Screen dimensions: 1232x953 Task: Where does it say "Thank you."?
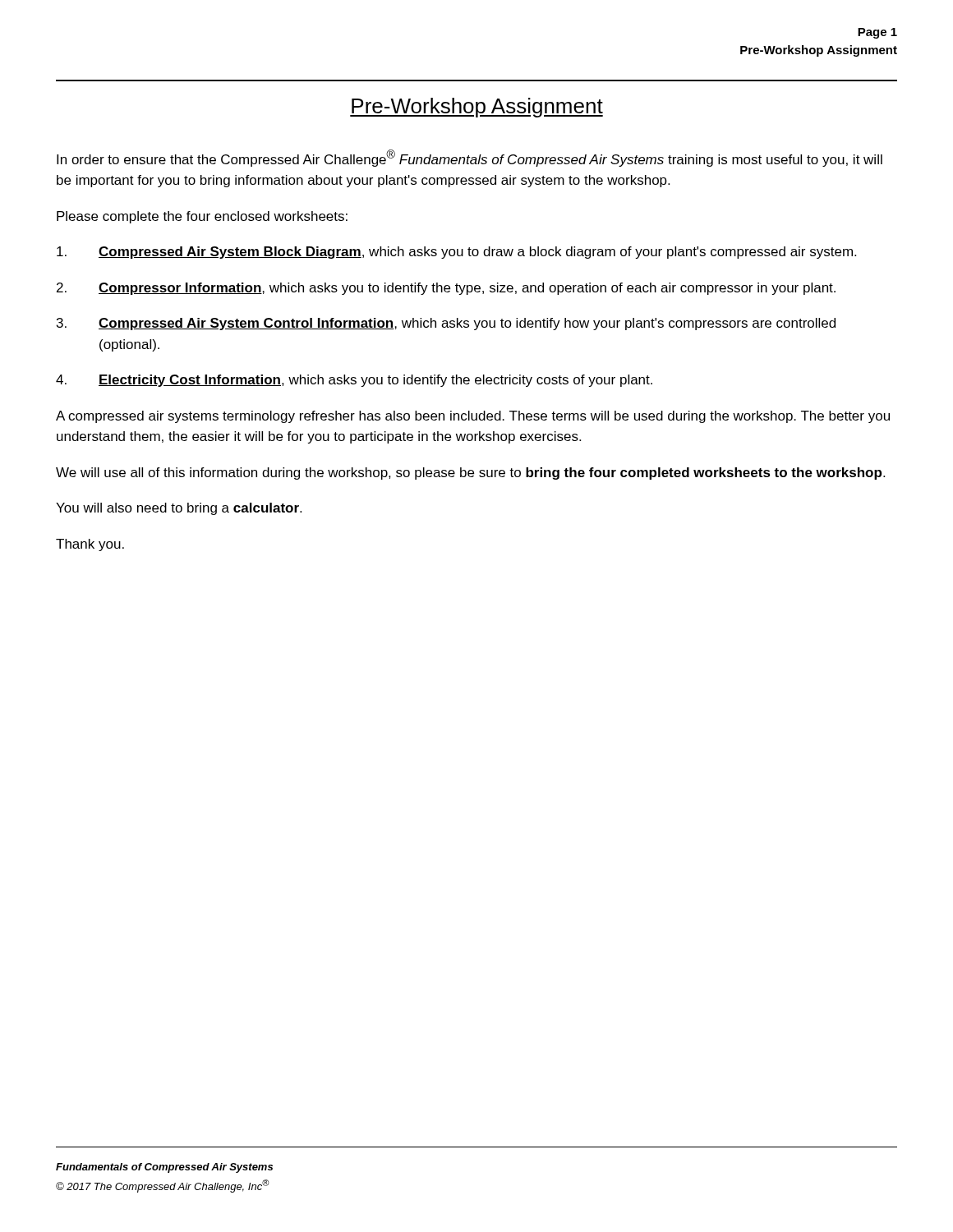coord(90,544)
